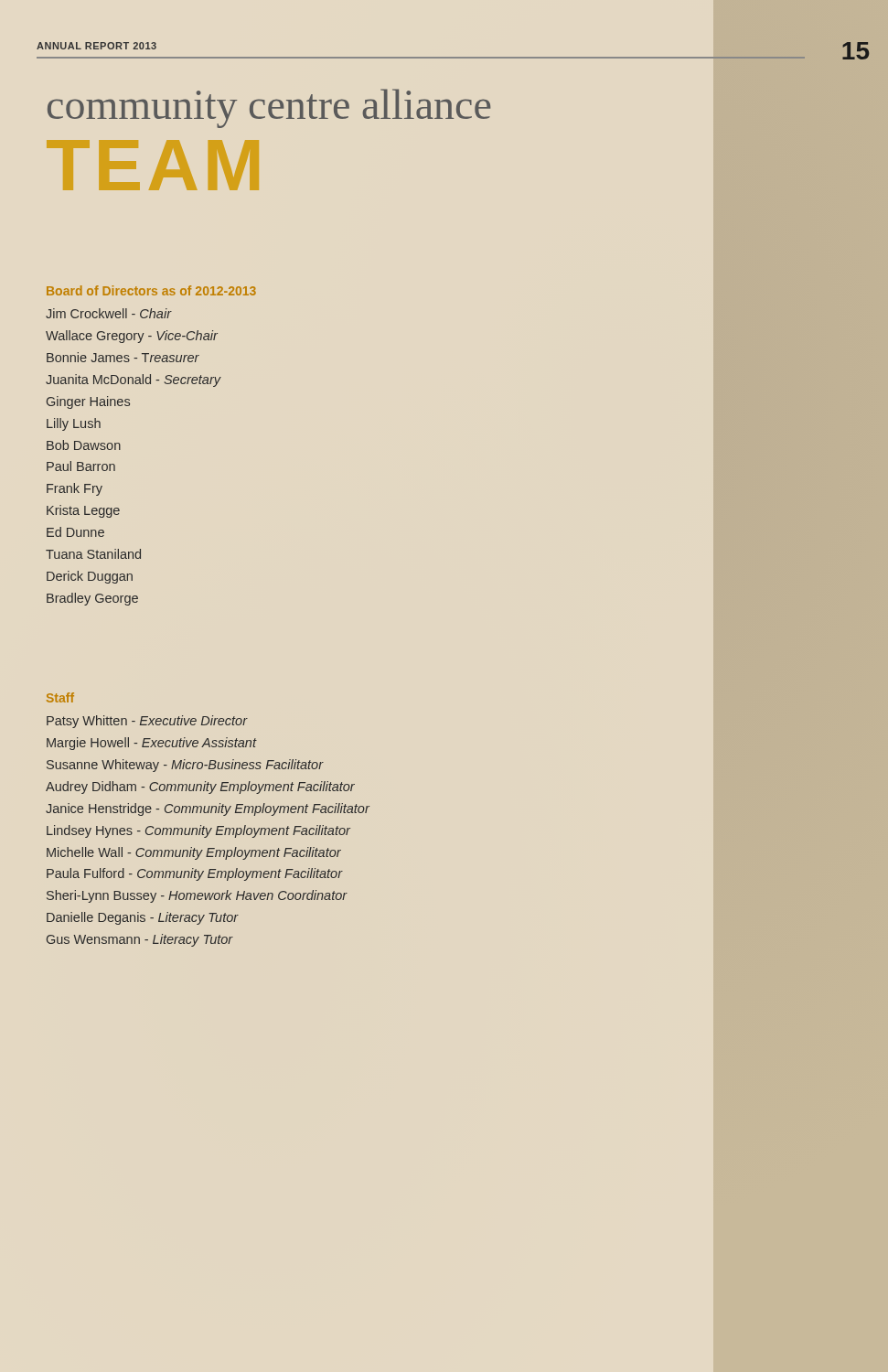
Task: Select the text starting "Ginger Haines"
Action: click(x=88, y=401)
